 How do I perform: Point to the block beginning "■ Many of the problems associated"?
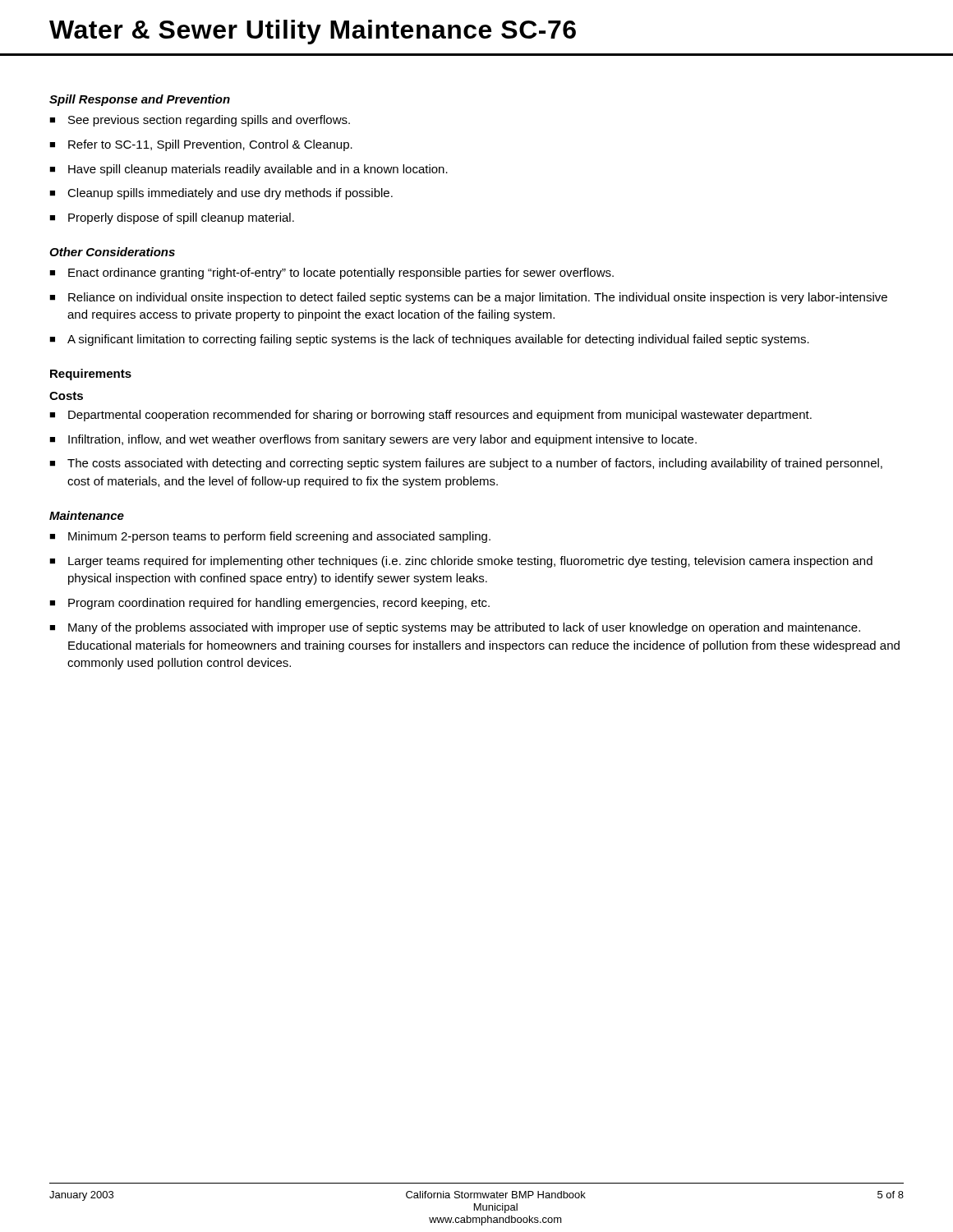(476, 645)
